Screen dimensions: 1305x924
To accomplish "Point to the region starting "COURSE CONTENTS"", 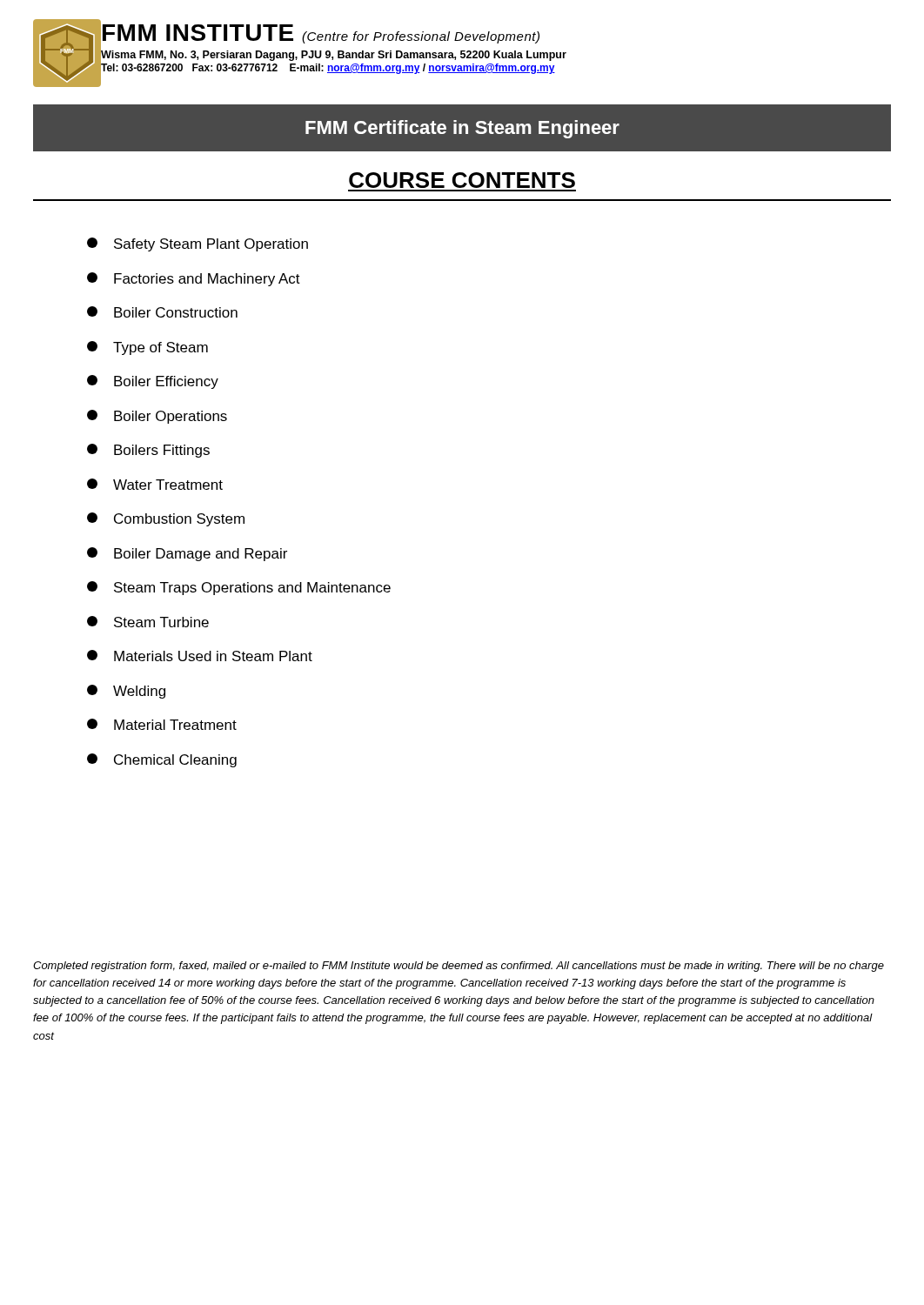I will click(462, 180).
